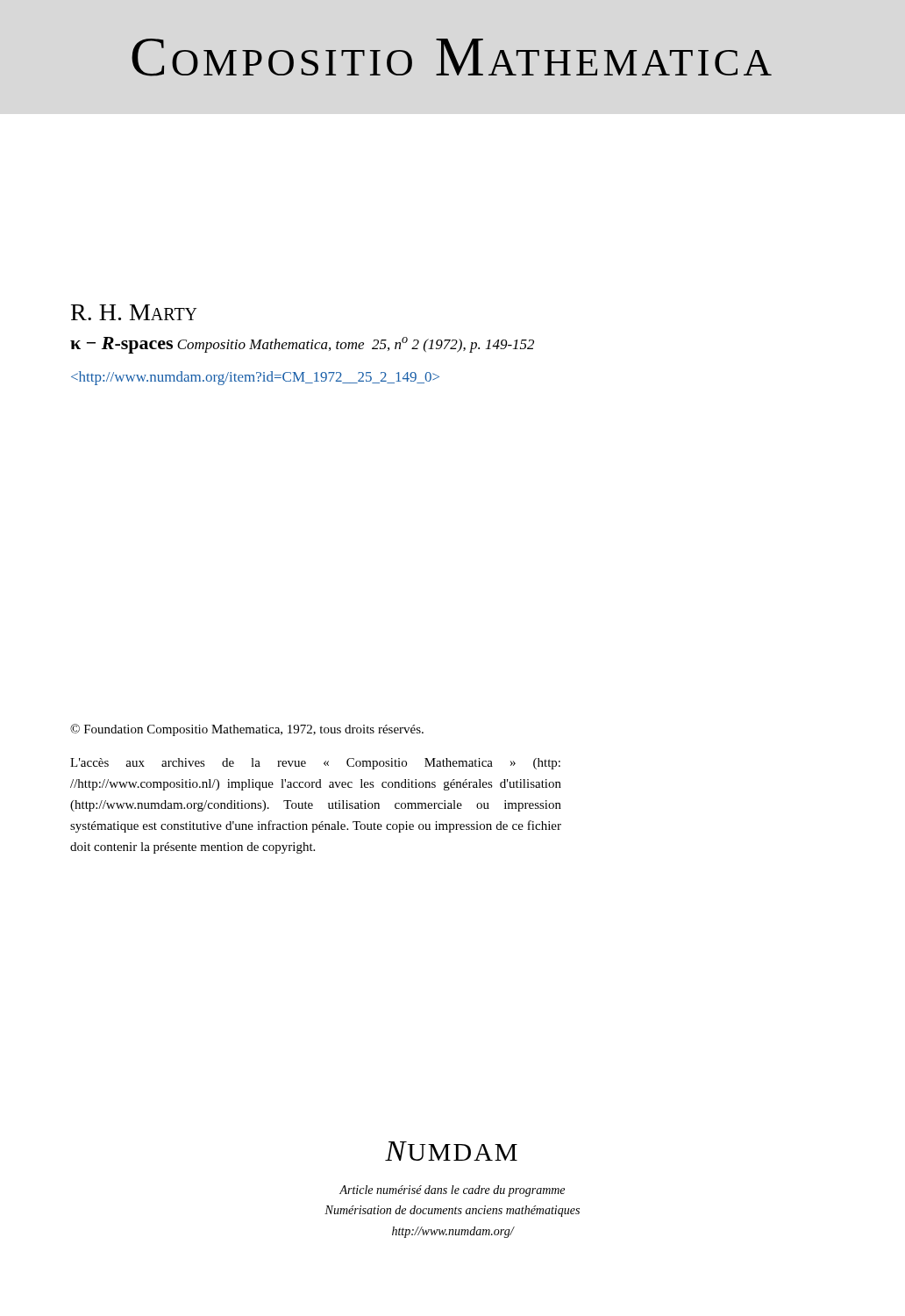Locate the passage starting "κ − R-spaces"
Screen dimensions: 1316x905
tap(122, 343)
